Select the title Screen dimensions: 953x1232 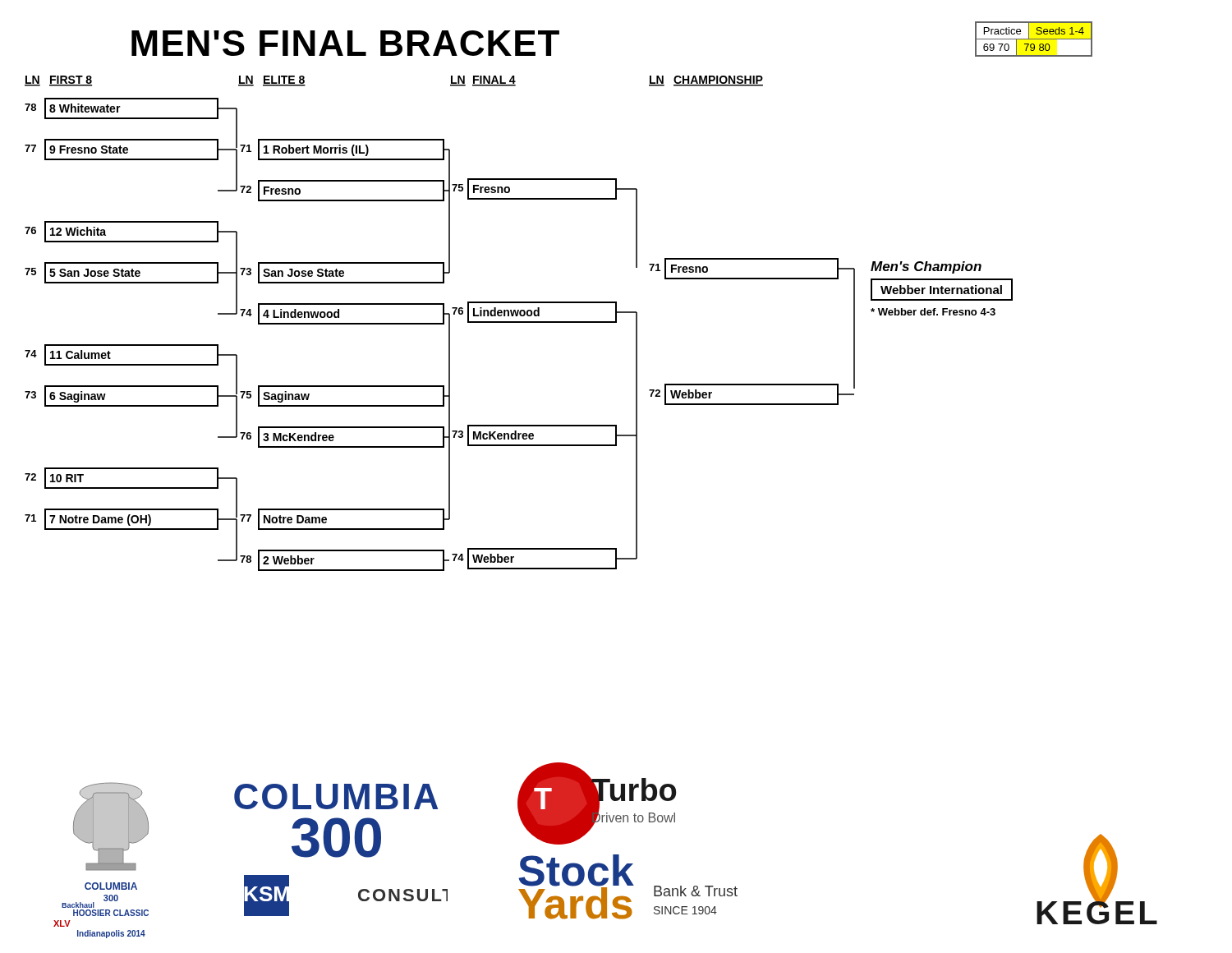(345, 43)
